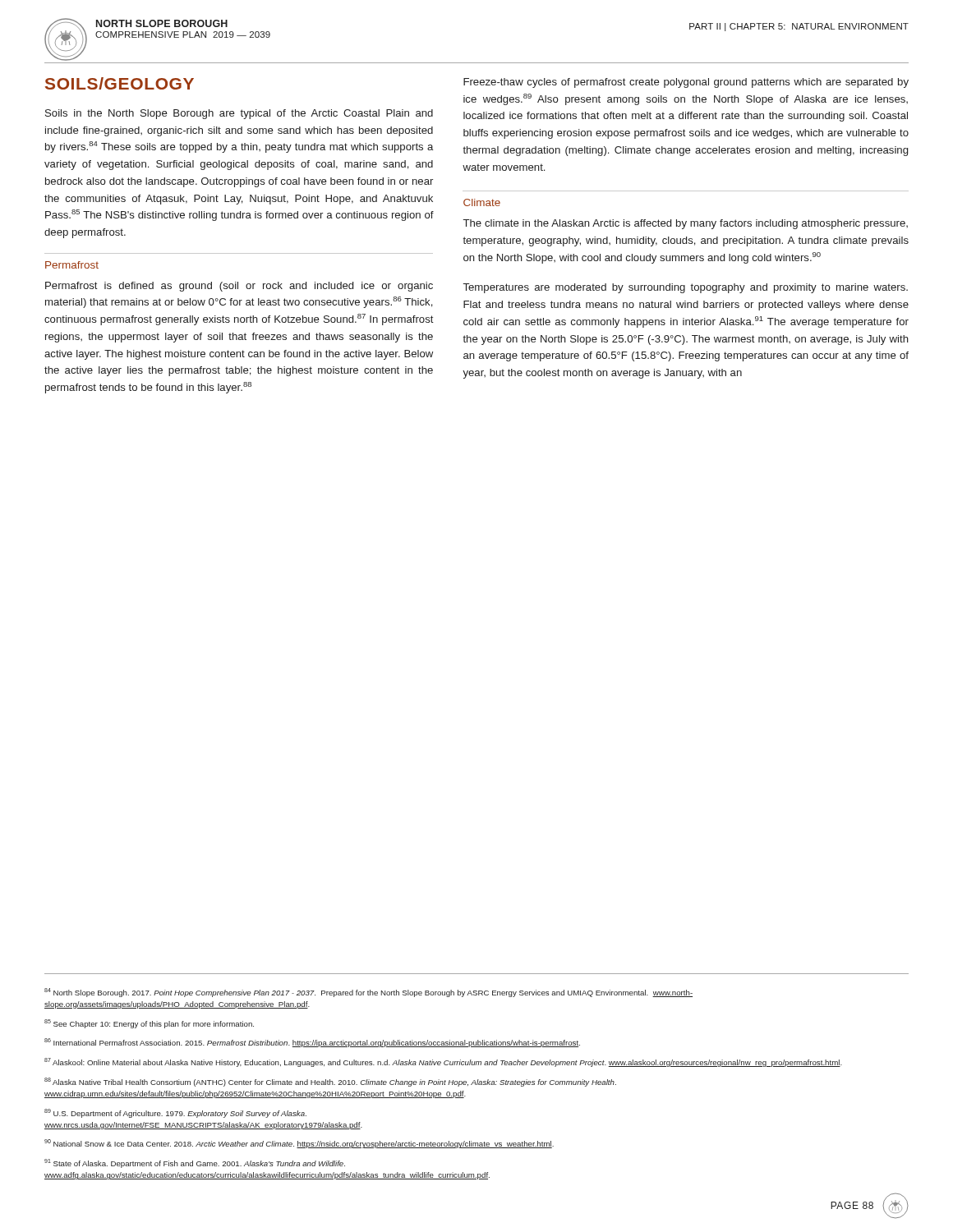Locate the region starting "Temperatures are moderated by surrounding topography and"

[x=686, y=330]
